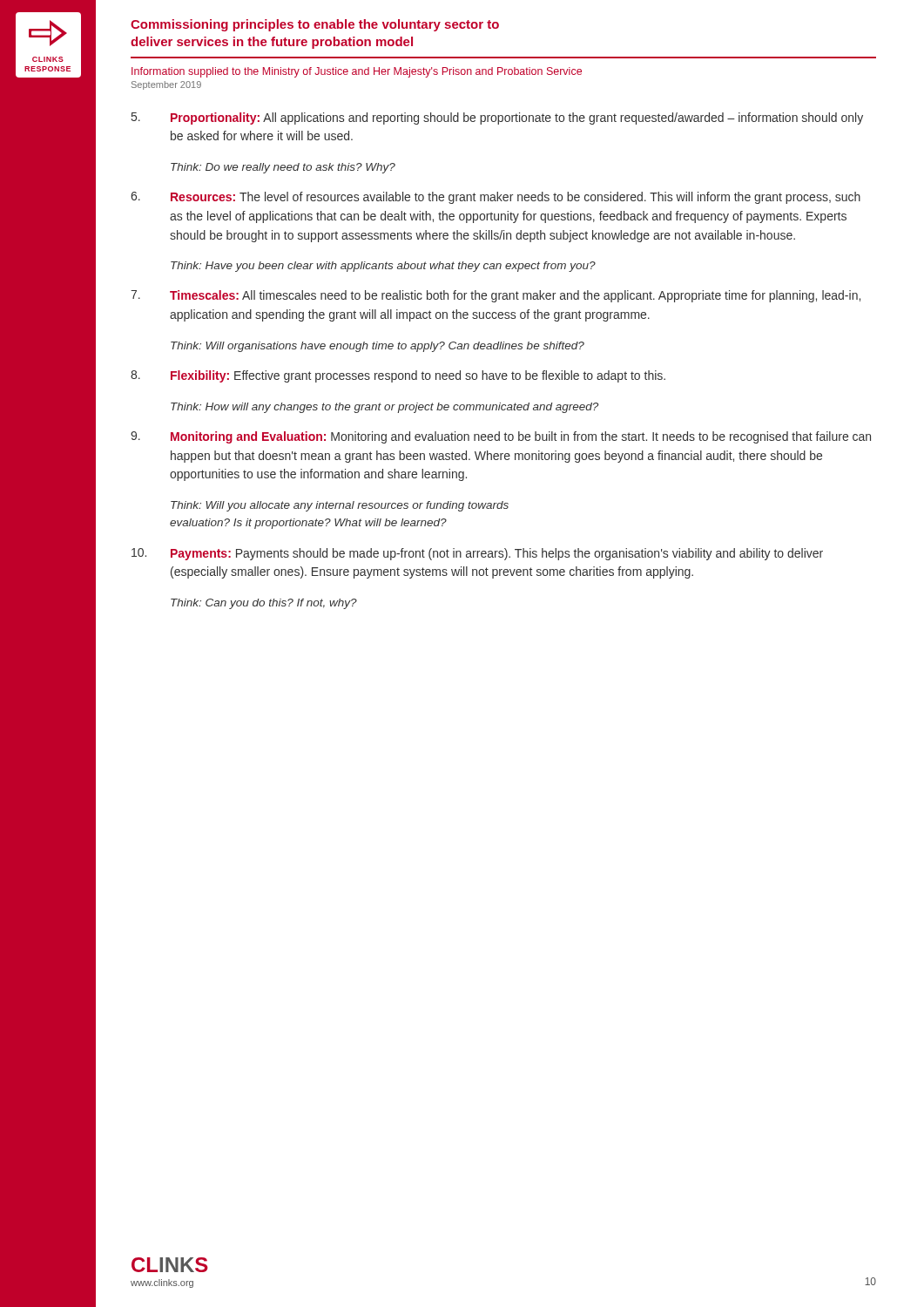Click on the block starting "7. Timescales: All timescales need to"
Image resolution: width=924 pixels, height=1307 pixels.
(x=503, y=306)
